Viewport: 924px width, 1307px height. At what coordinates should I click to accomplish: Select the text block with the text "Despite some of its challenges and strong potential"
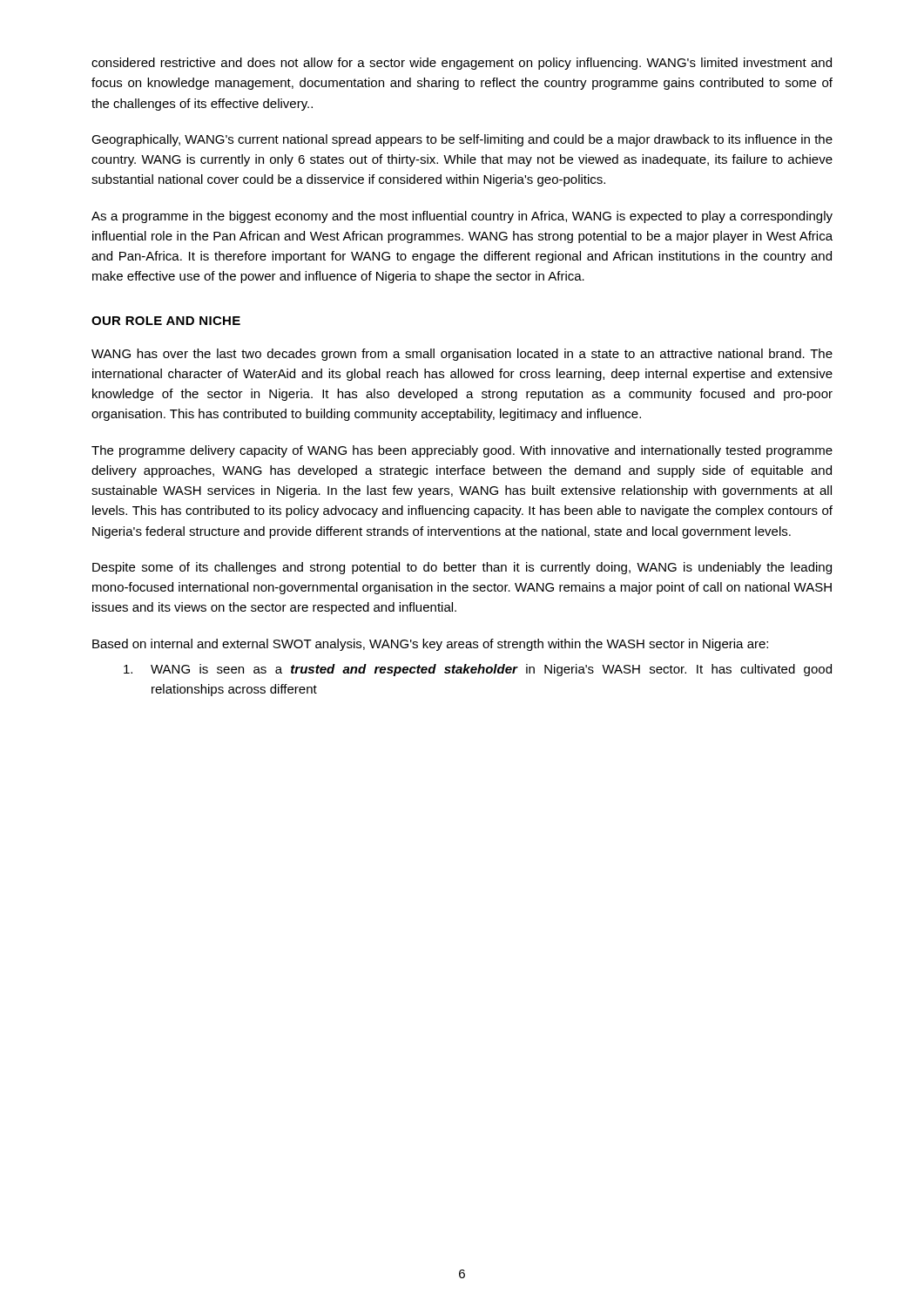coord(462,587)
